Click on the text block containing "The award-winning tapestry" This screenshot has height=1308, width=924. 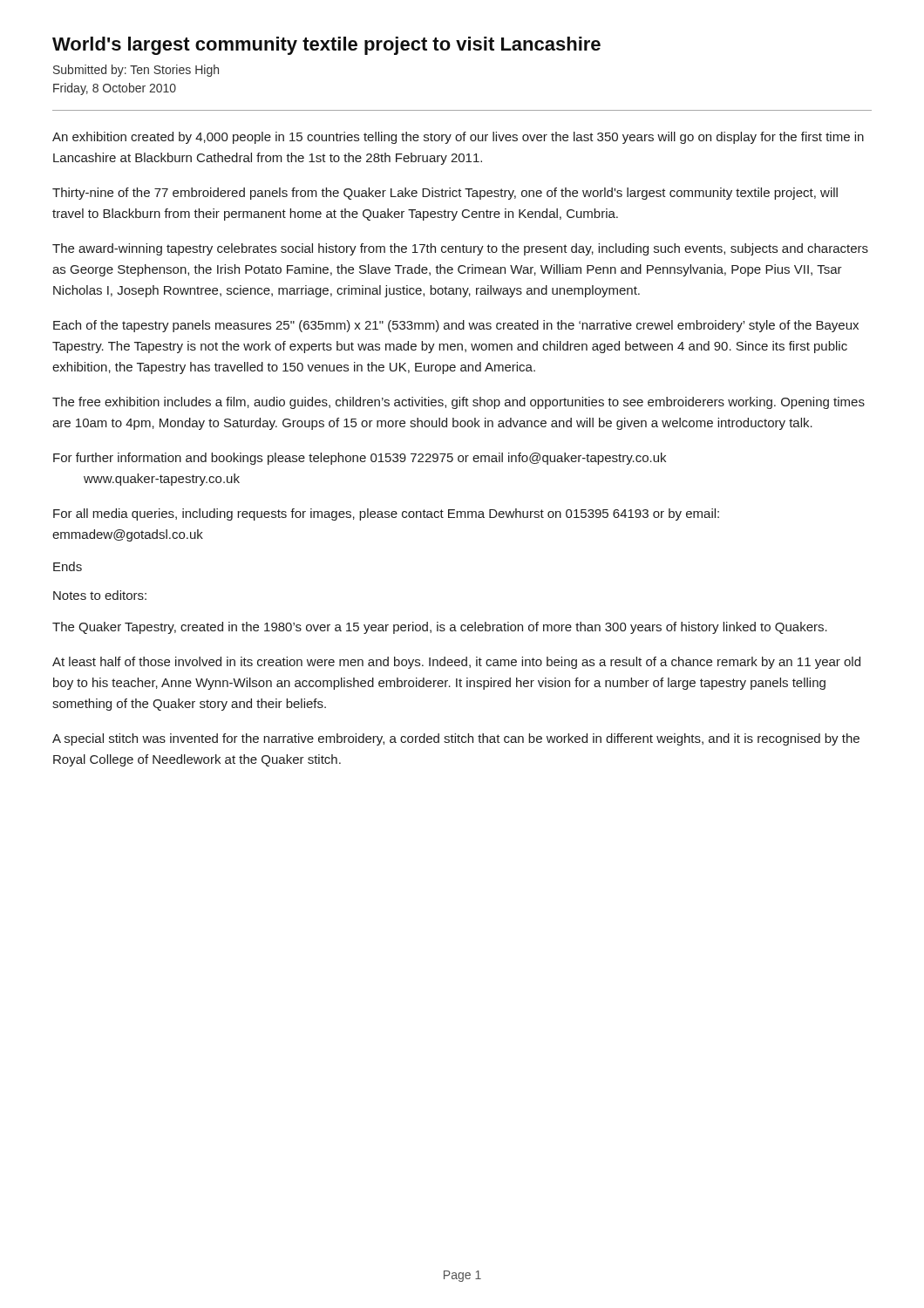[460, 269]
